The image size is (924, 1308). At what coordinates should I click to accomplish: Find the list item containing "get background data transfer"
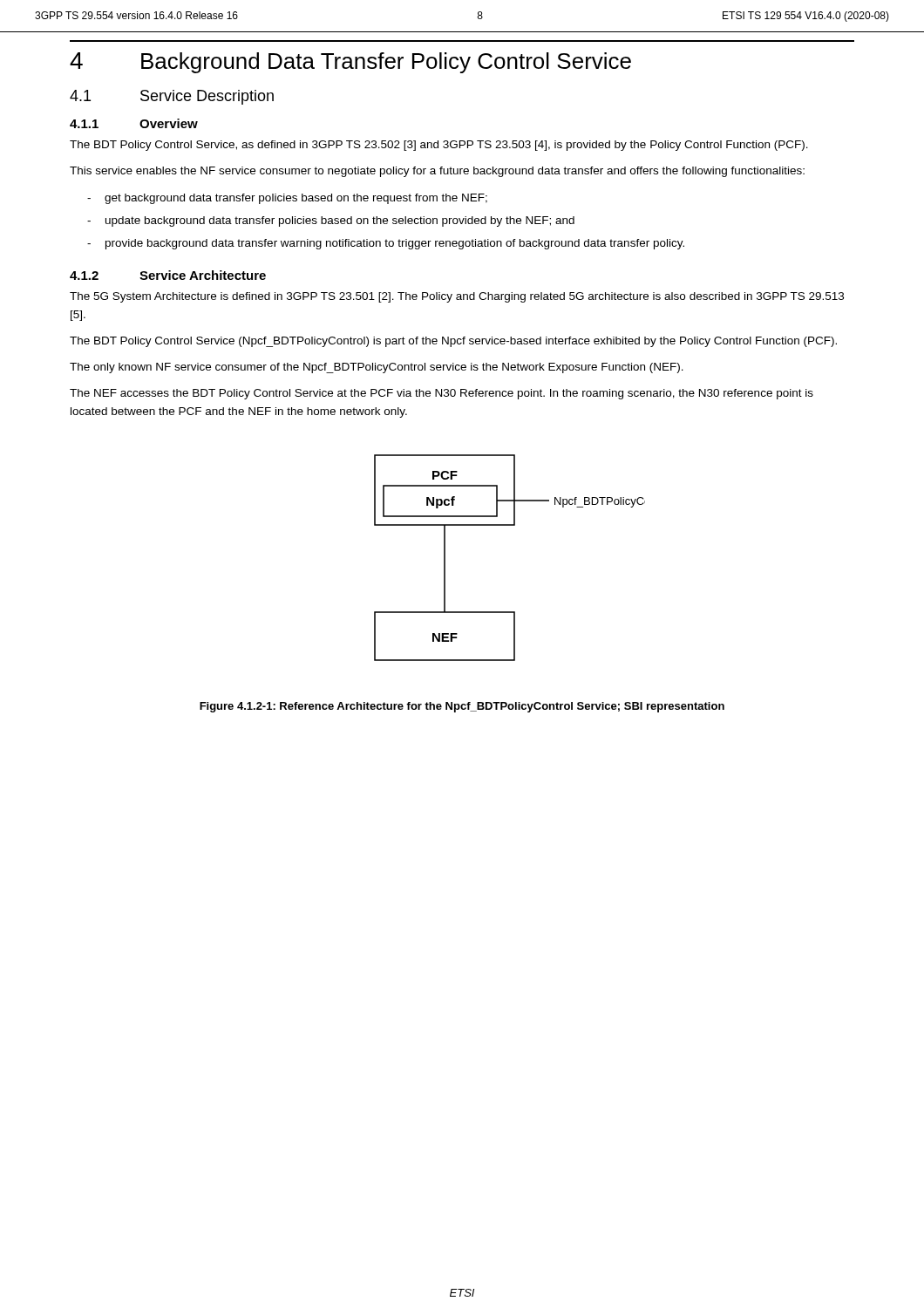coord(296,197)
